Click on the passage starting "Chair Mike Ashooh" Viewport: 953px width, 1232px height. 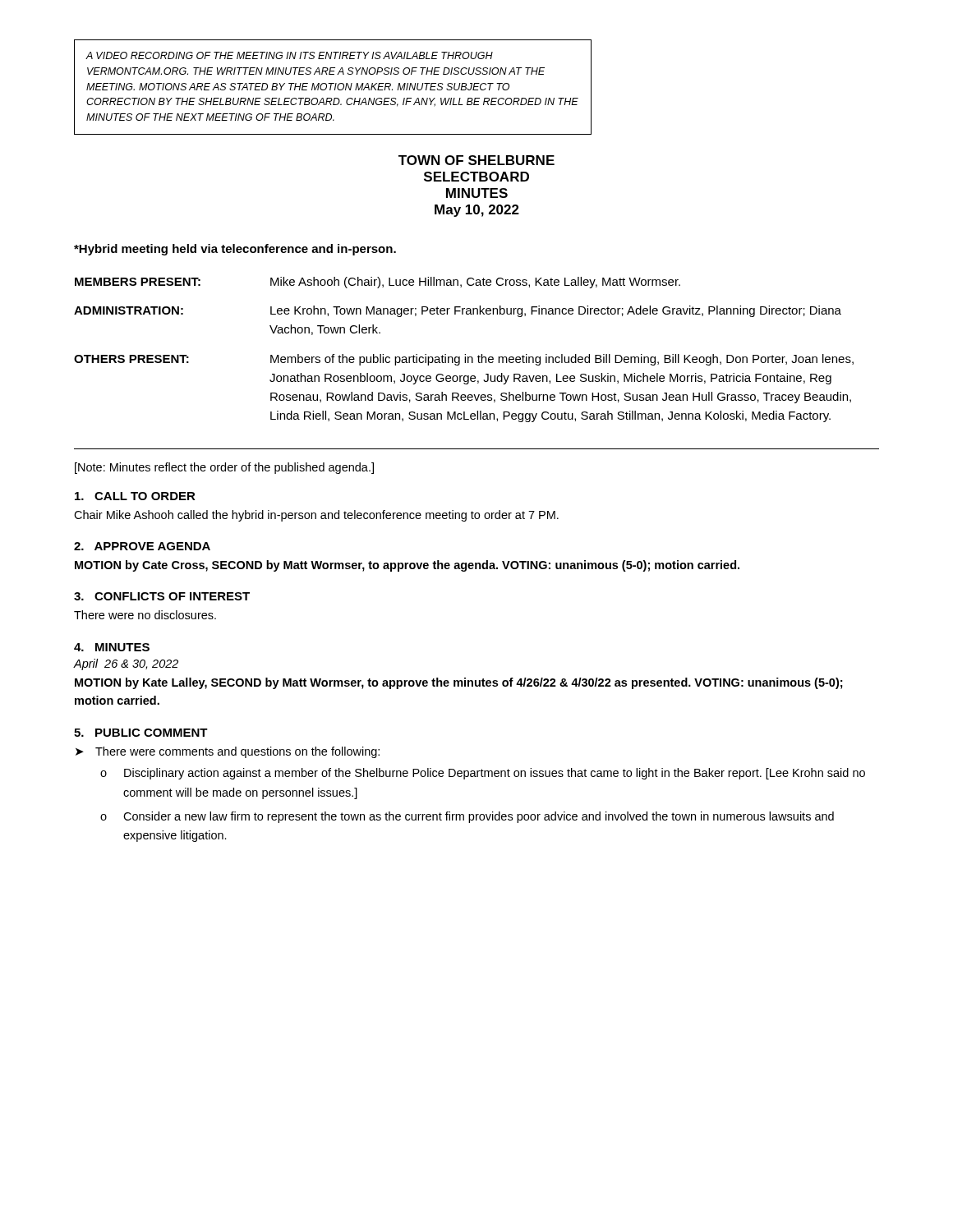pyautogui.click(x=317, y=515)
